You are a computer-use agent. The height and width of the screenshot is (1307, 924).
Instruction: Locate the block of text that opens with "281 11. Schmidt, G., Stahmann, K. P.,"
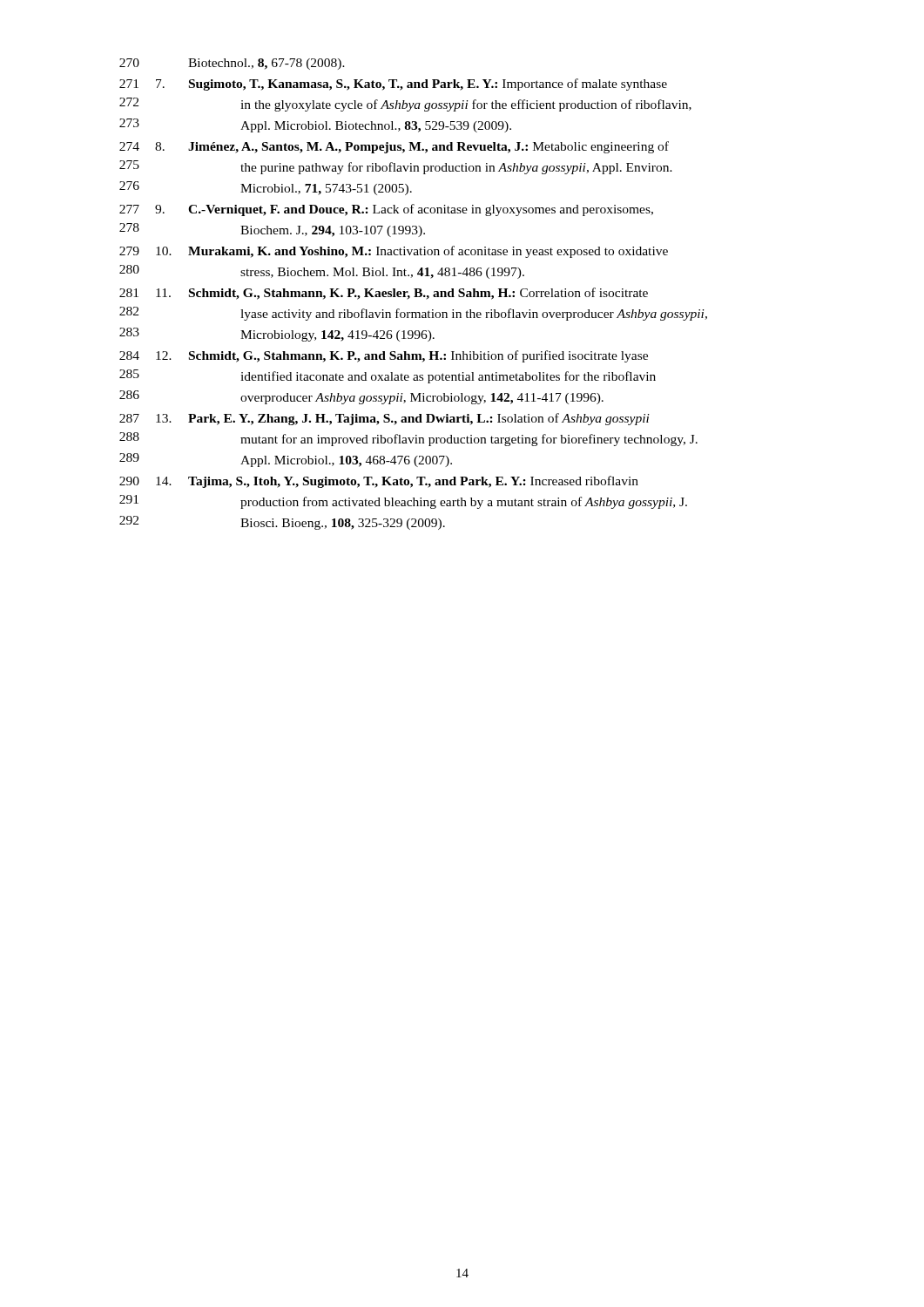pos(471,293)
